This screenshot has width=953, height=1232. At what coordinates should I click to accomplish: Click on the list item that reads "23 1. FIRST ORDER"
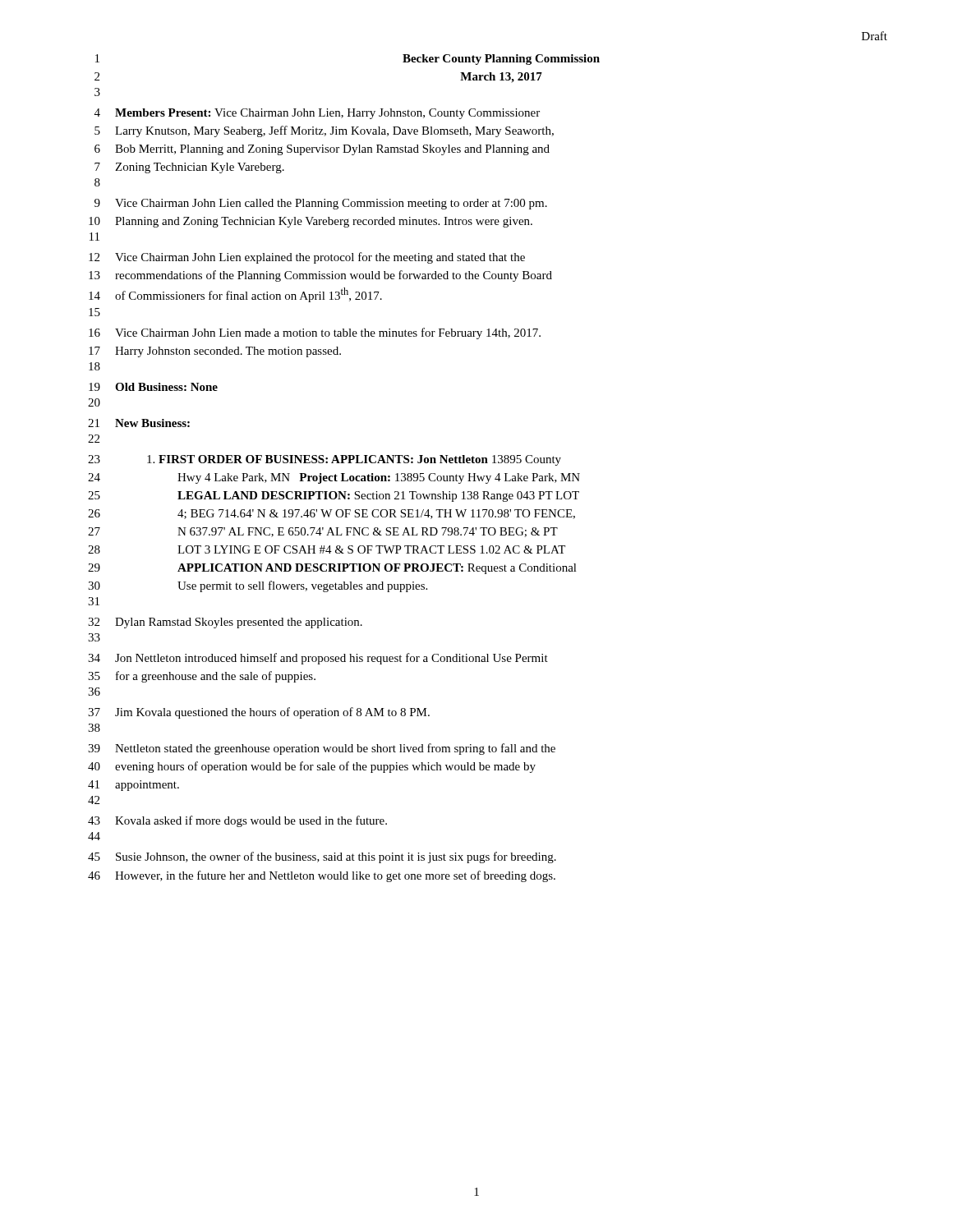tap(476, 531)
